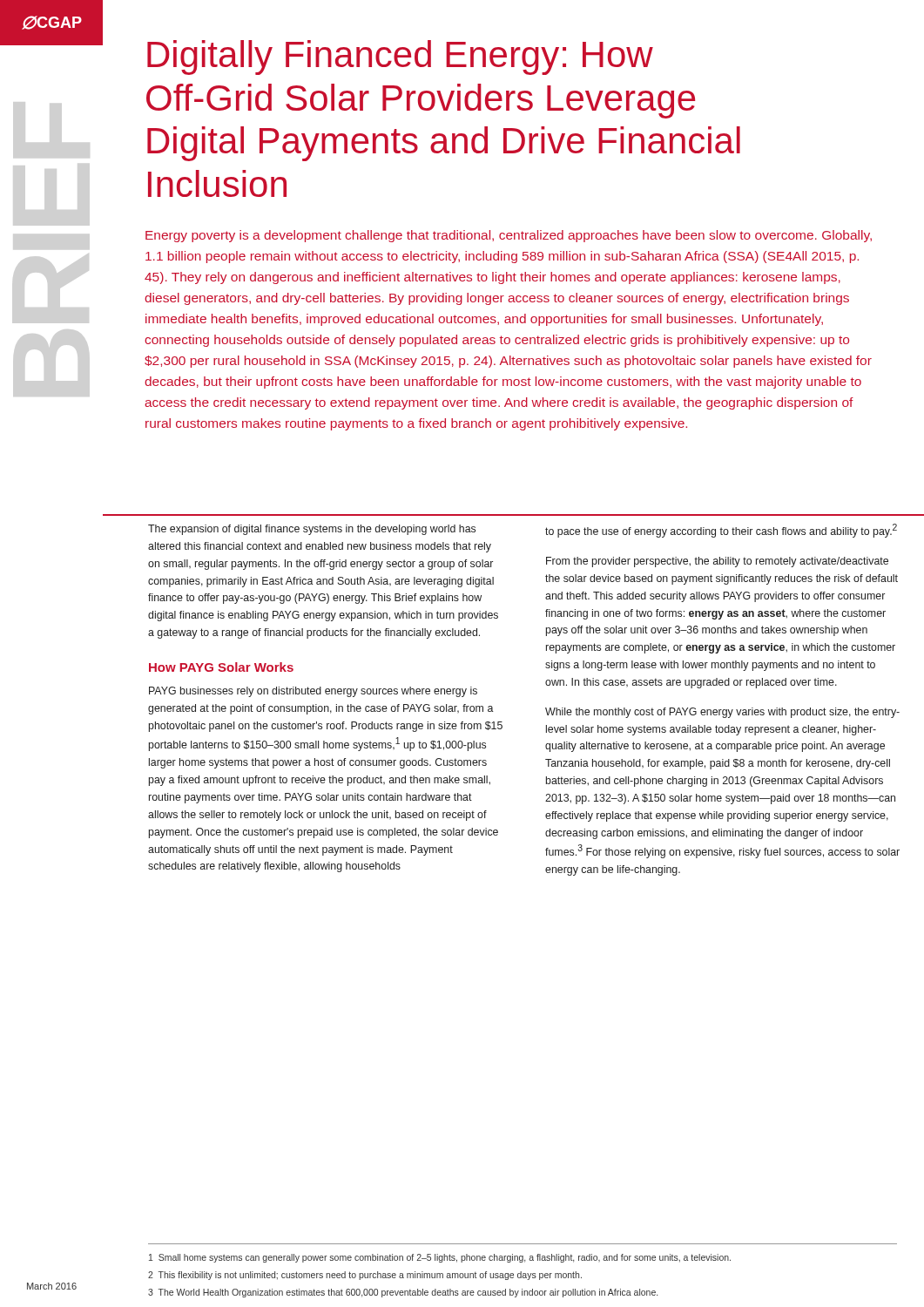Select the text block that reads "While the monthly cost"
This screenshot has height=1307, width=924.
[x=723, y=792]
